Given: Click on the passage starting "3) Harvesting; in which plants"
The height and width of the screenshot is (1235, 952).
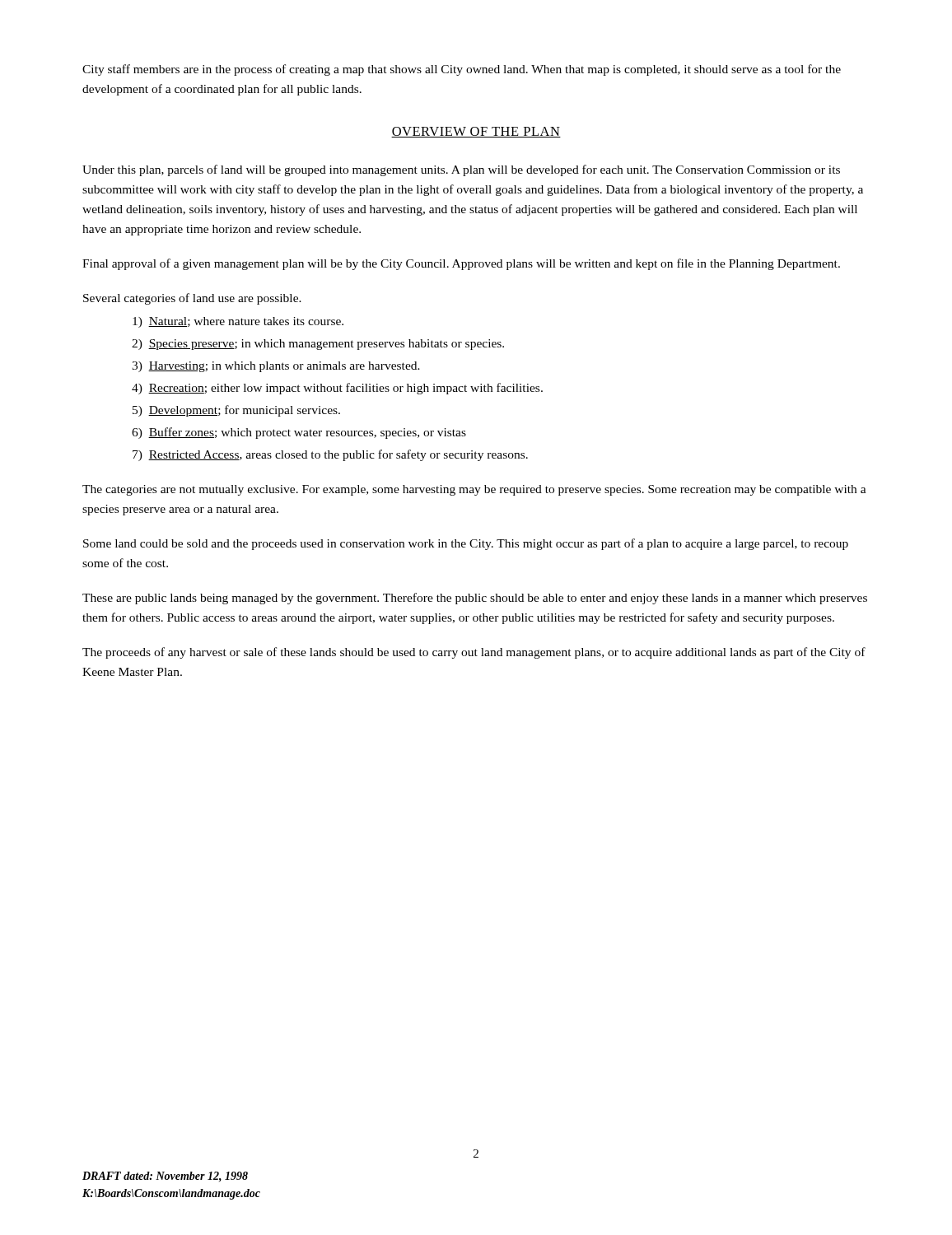Looking at the screenshot, I should (276, 365).
